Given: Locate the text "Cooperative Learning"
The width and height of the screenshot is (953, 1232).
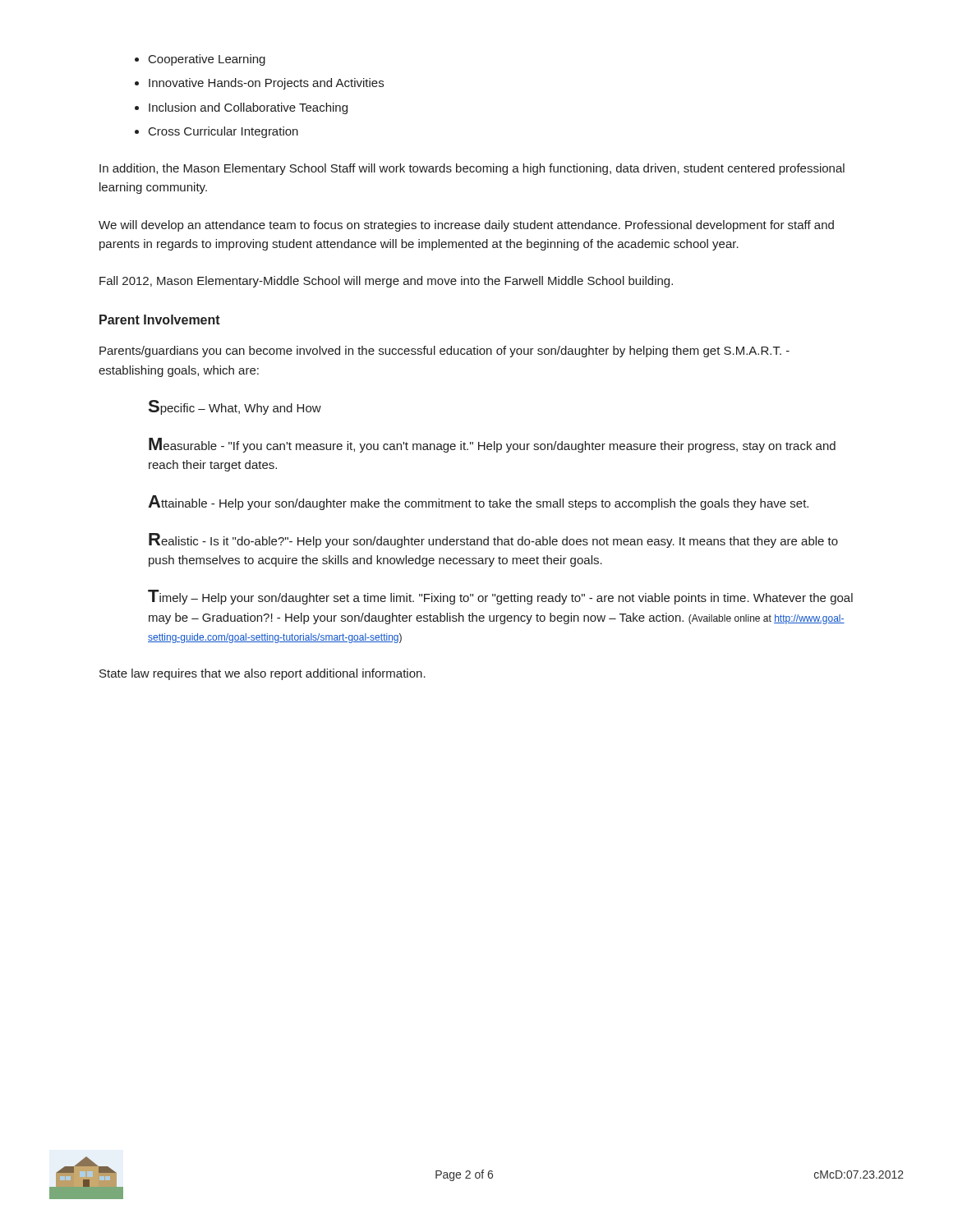Looking at the screenshot, I should pyautogui.click(x=207, y=59).
